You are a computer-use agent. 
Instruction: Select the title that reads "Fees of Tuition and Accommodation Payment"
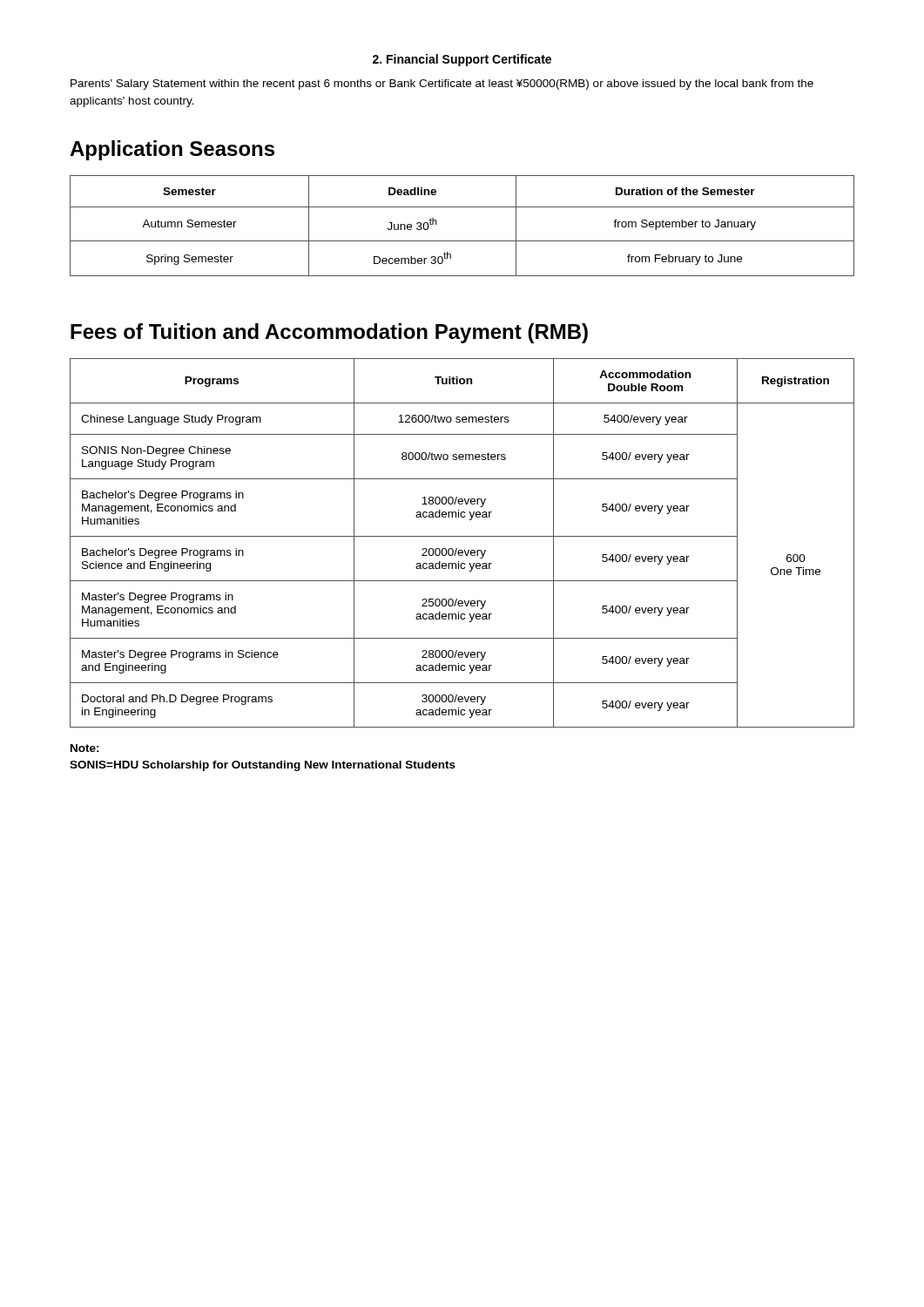(x=329, y=331)
